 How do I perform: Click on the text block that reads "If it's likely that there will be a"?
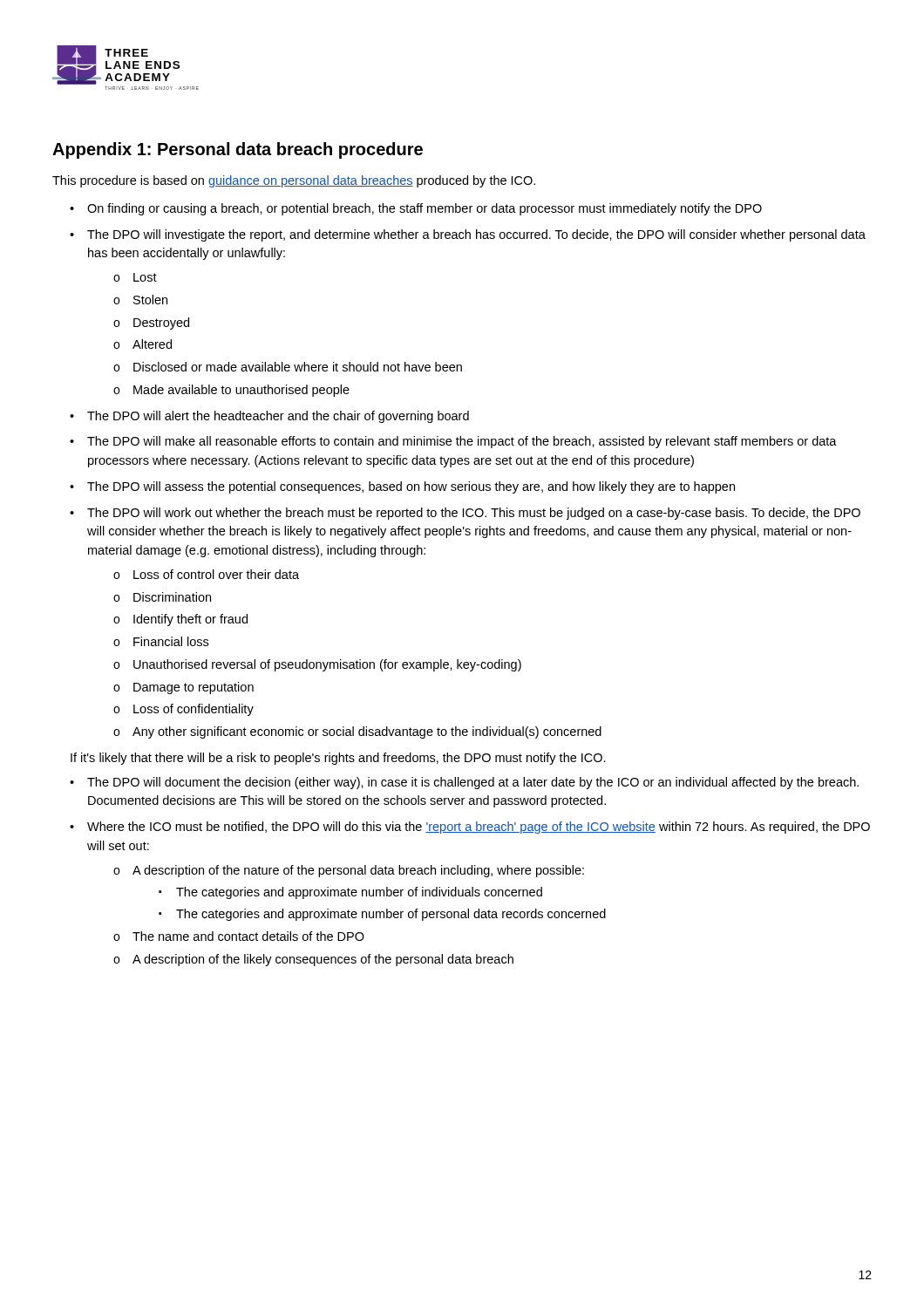click(338, 758)
